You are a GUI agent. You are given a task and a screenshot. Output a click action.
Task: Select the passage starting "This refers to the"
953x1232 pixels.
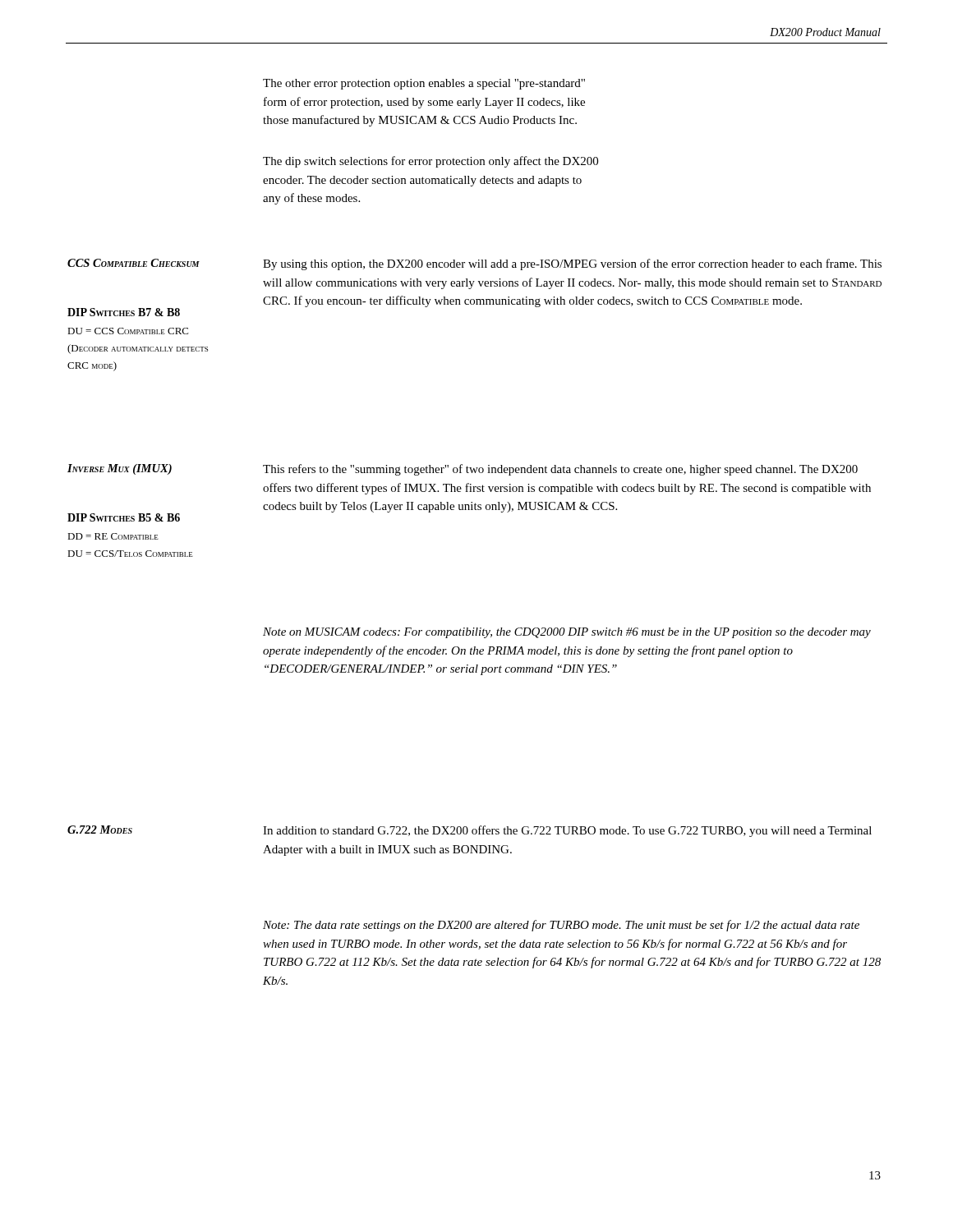(x=567, y=487)
